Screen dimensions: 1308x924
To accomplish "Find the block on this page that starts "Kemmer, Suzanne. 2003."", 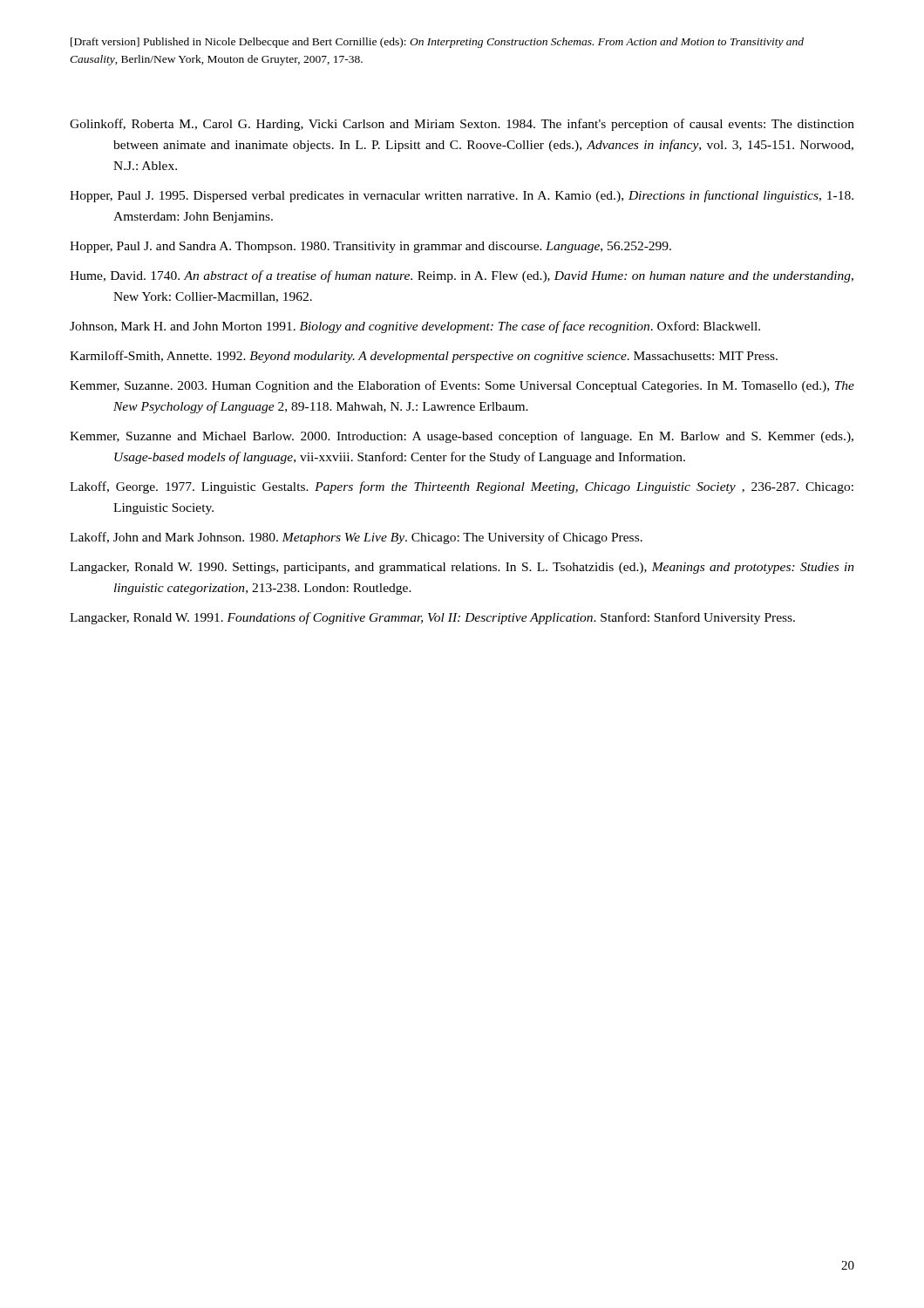I will click(462, 396).
